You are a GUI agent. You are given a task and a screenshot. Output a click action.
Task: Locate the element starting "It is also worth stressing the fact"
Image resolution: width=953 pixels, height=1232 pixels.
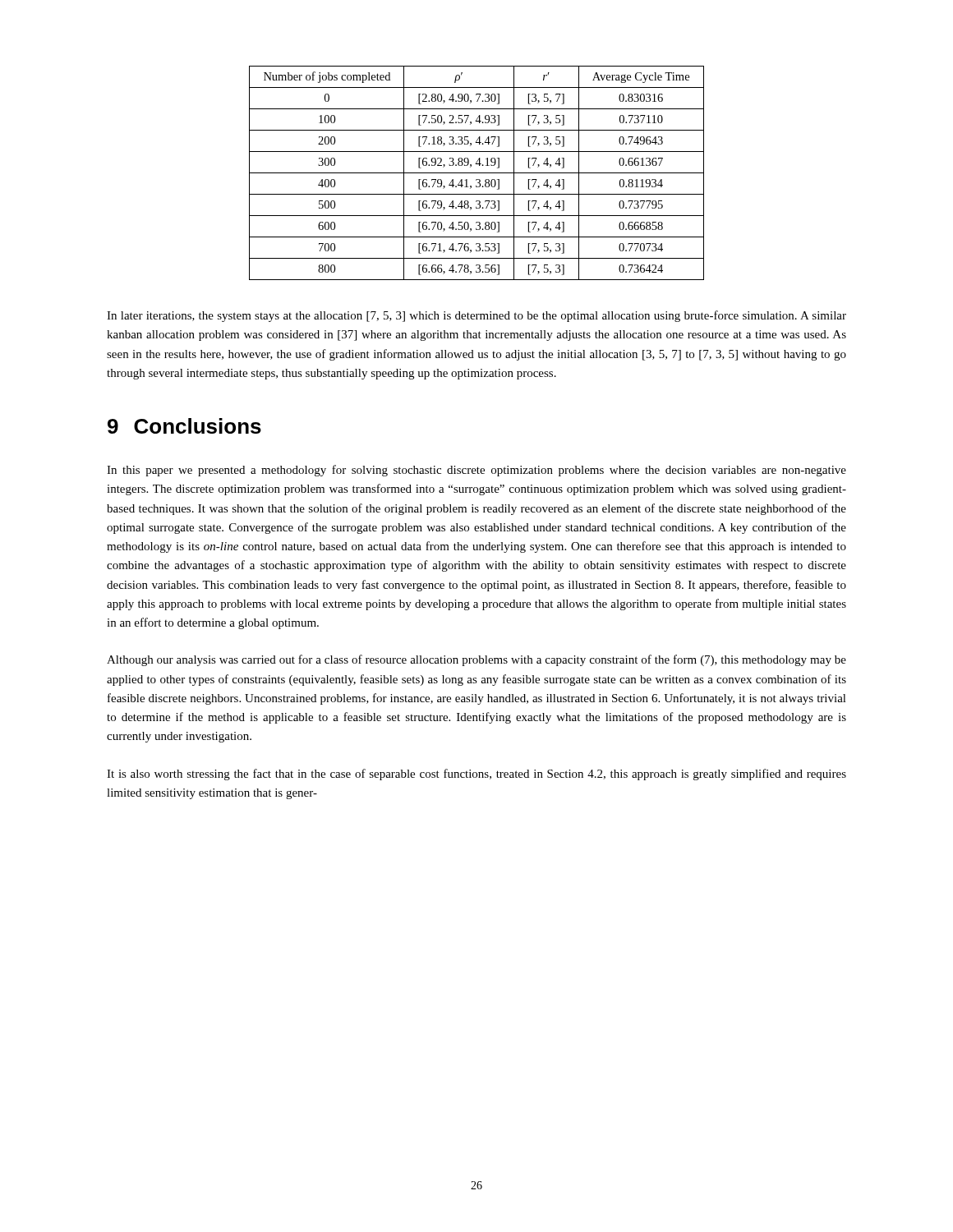point(476,783)
